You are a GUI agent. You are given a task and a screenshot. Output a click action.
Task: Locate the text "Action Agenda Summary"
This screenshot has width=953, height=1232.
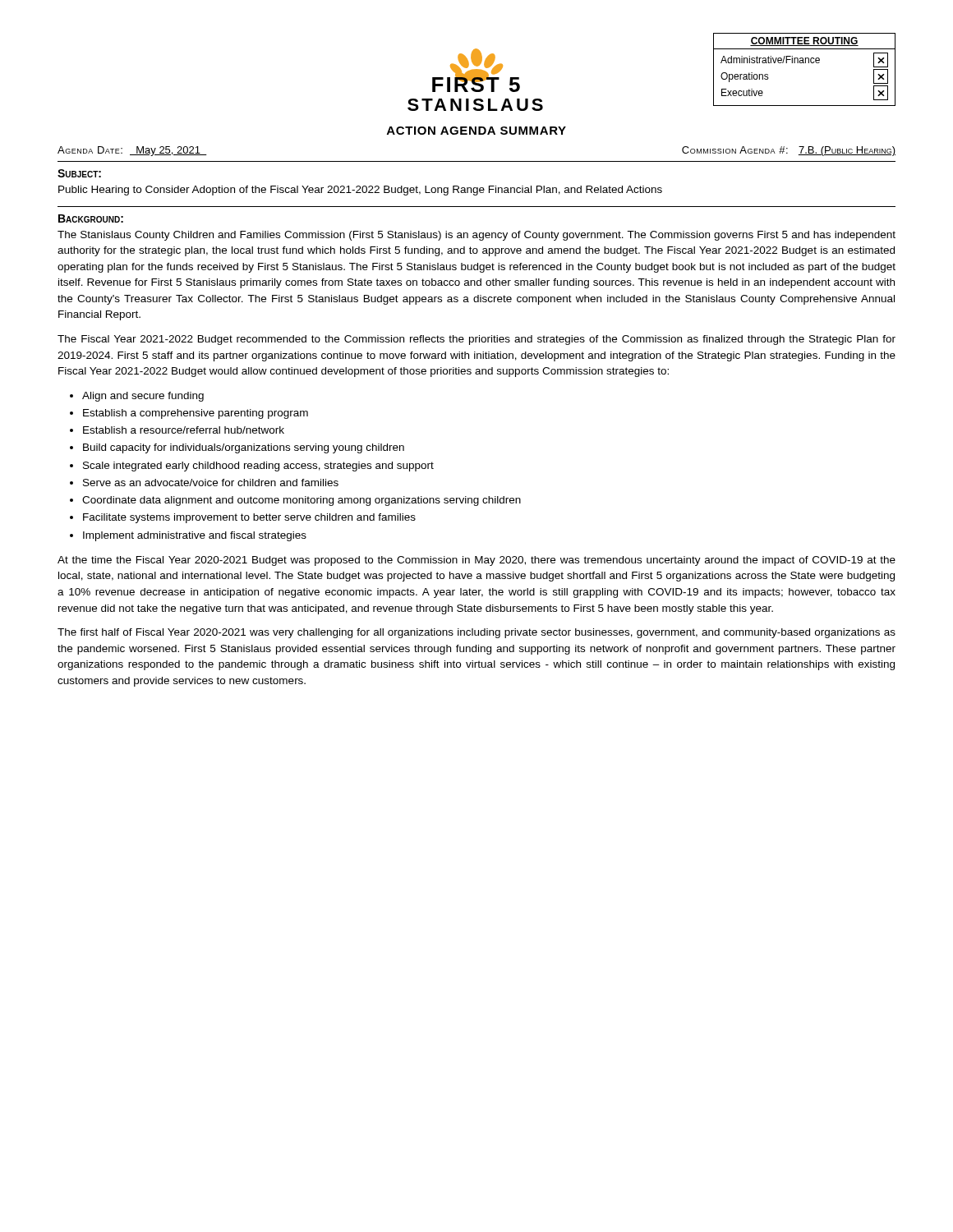coord(476,130)
